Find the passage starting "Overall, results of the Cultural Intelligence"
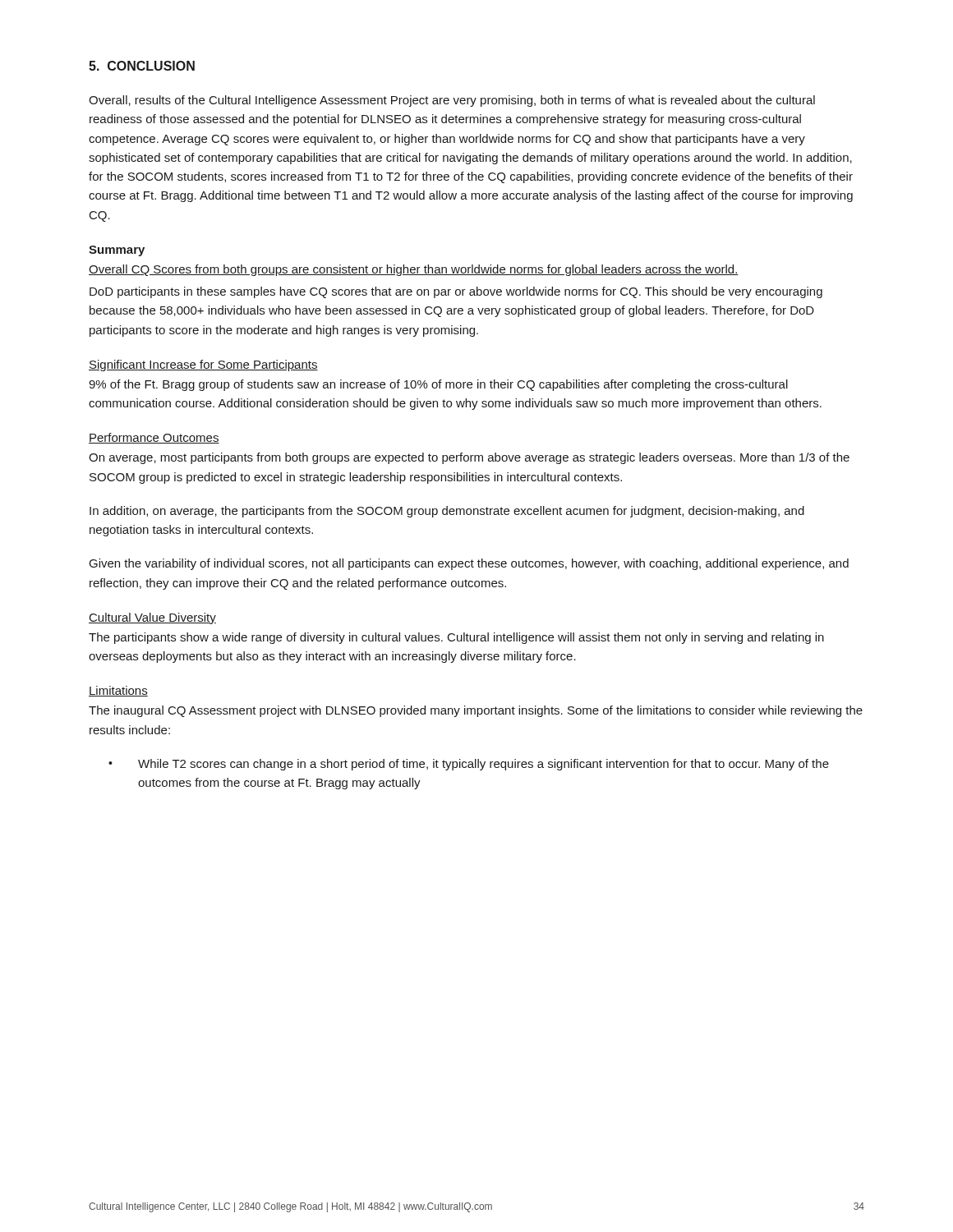953x1232 pixels. point(471,157)
